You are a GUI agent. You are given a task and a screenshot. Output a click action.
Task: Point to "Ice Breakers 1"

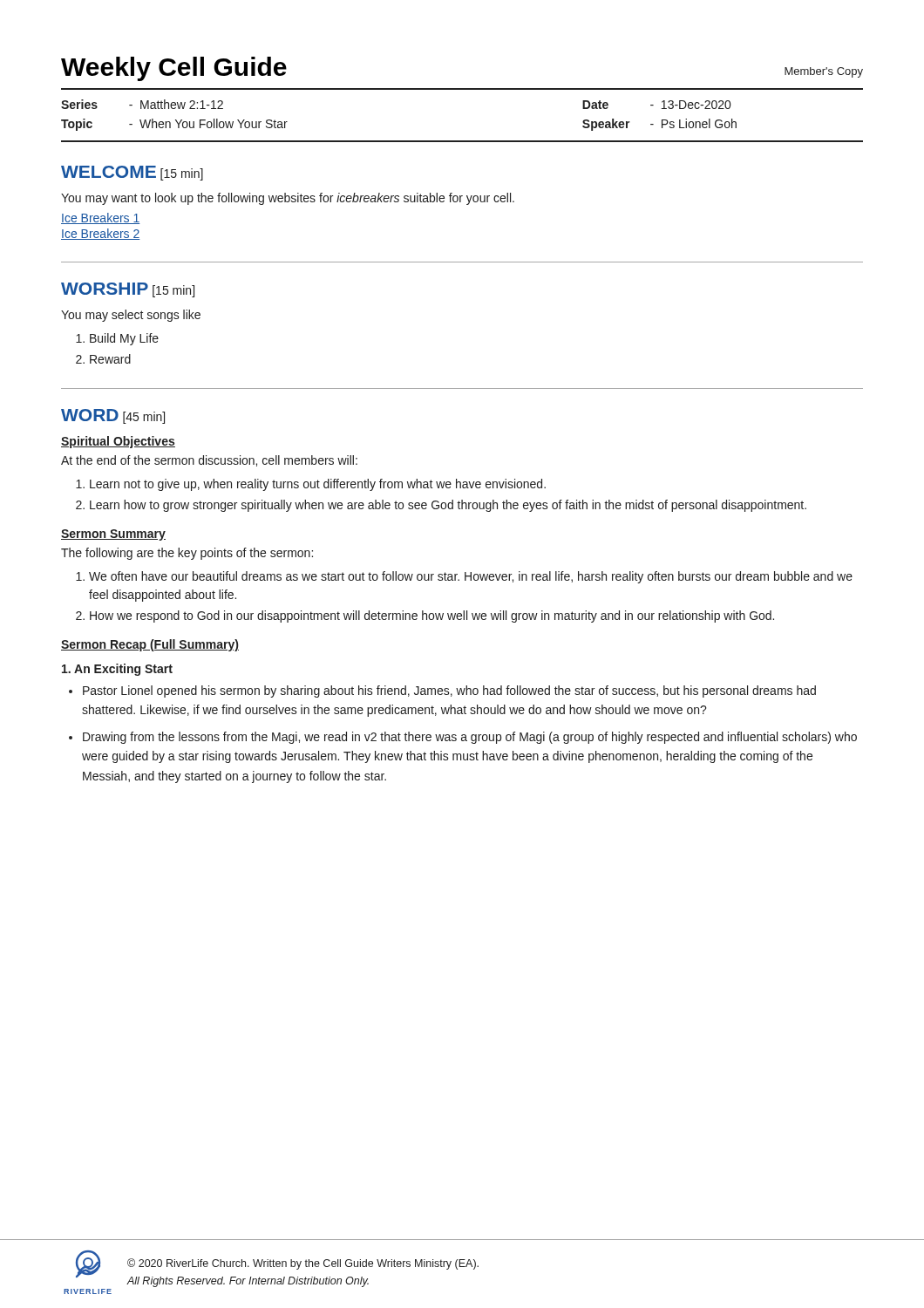(100, 218)
